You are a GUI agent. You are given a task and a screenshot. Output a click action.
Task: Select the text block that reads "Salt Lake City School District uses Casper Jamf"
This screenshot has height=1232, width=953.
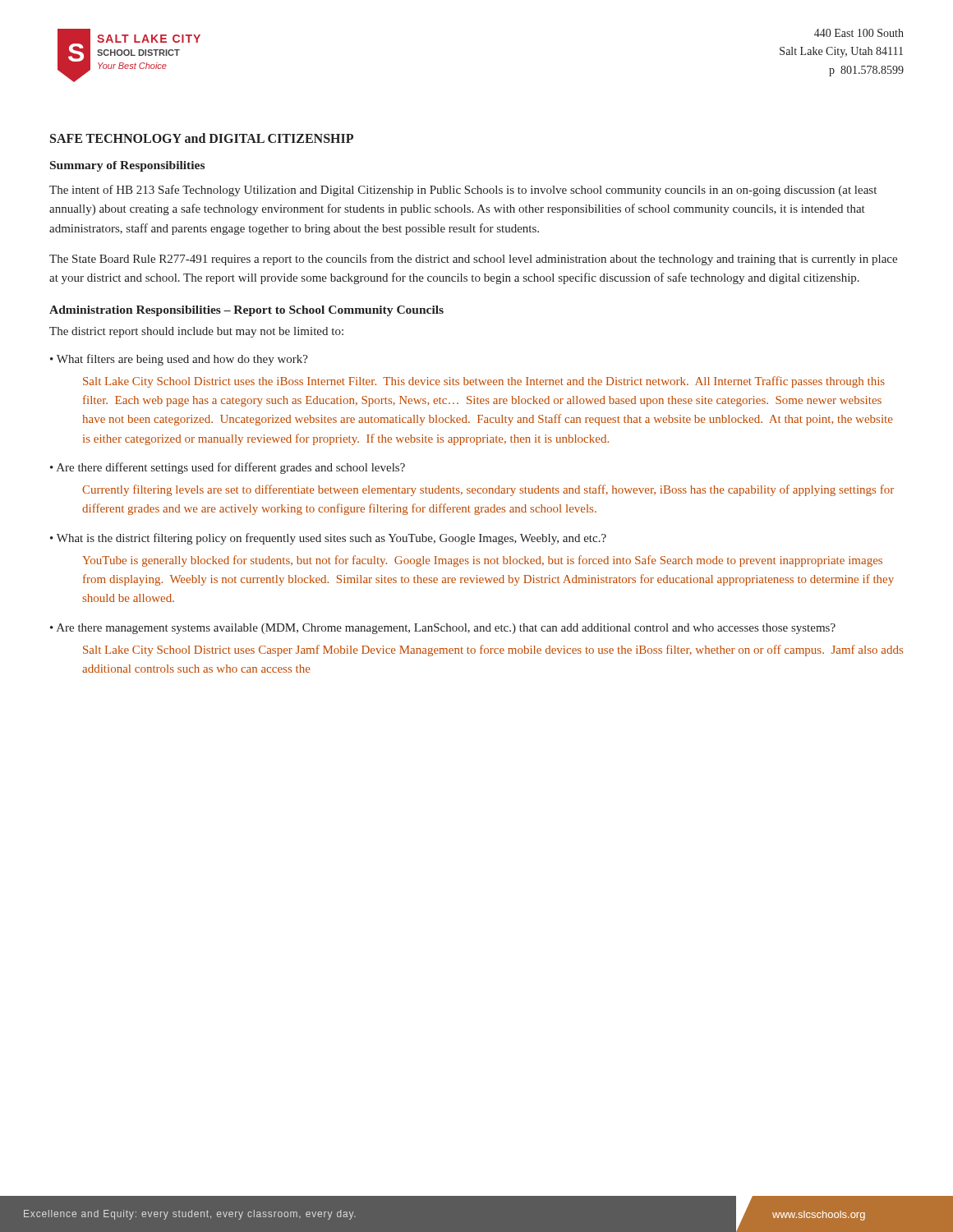(x=493, y=659)
